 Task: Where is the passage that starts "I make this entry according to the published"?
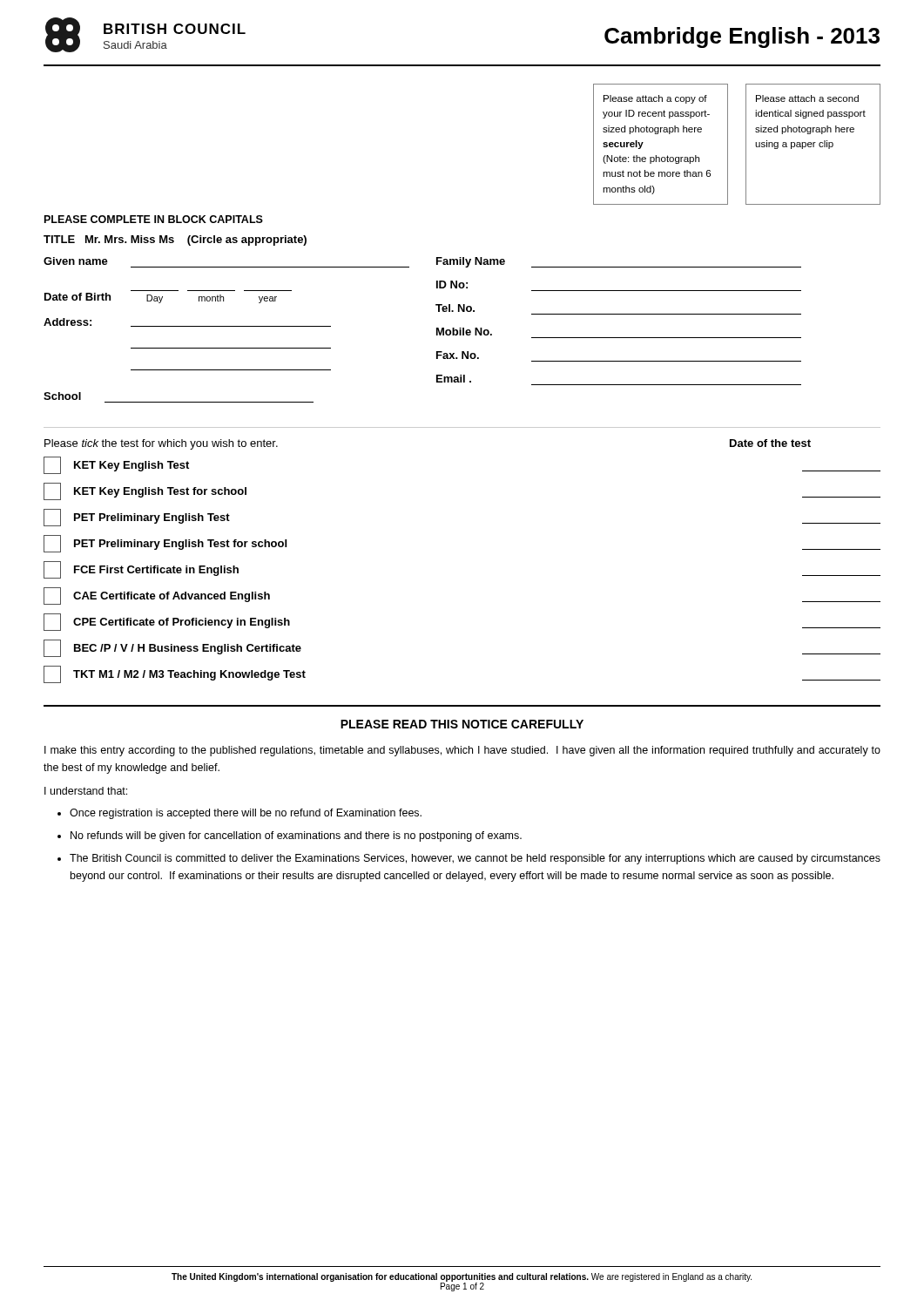[462, 759]
